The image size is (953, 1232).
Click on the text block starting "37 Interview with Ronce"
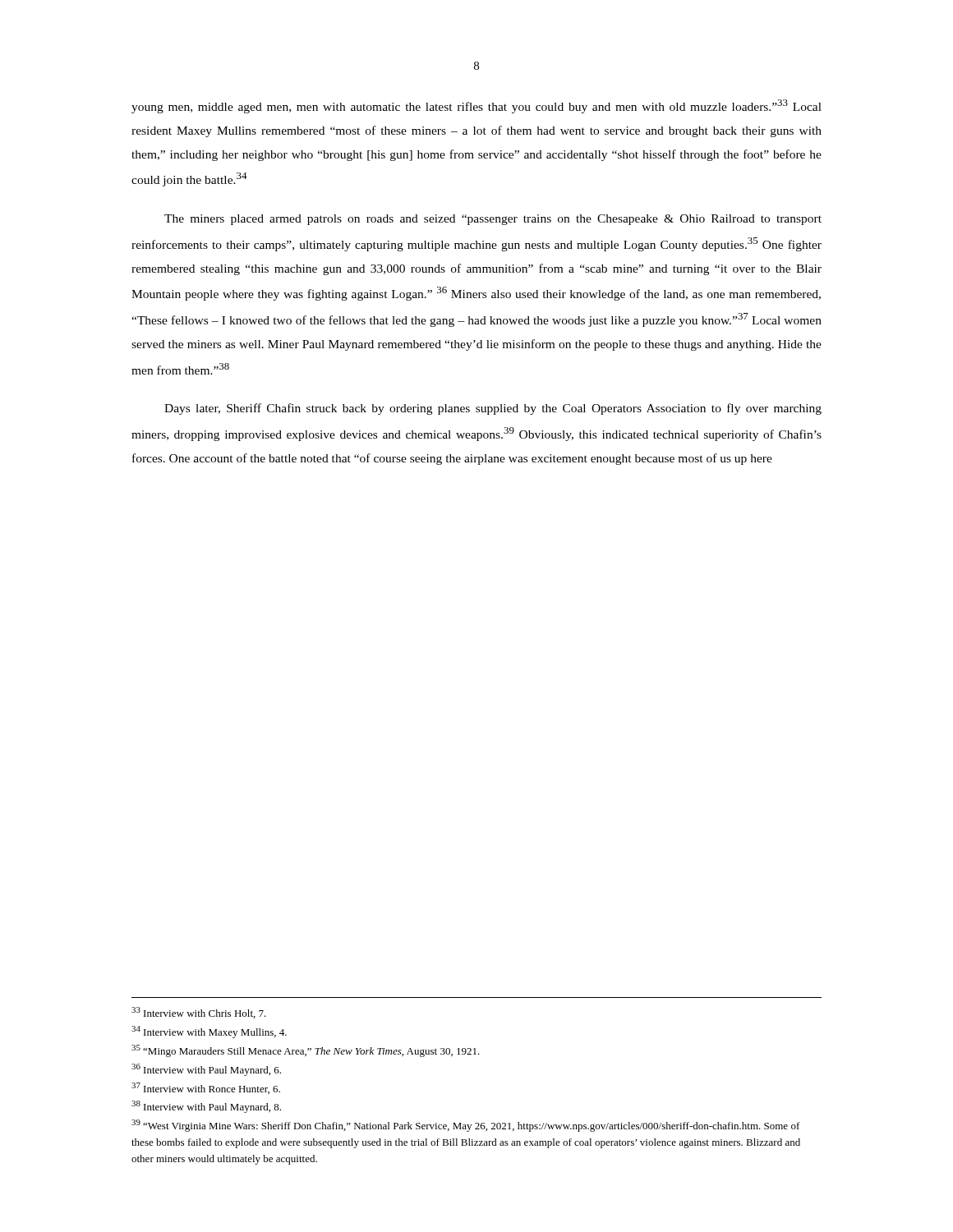pos(206,1087)
